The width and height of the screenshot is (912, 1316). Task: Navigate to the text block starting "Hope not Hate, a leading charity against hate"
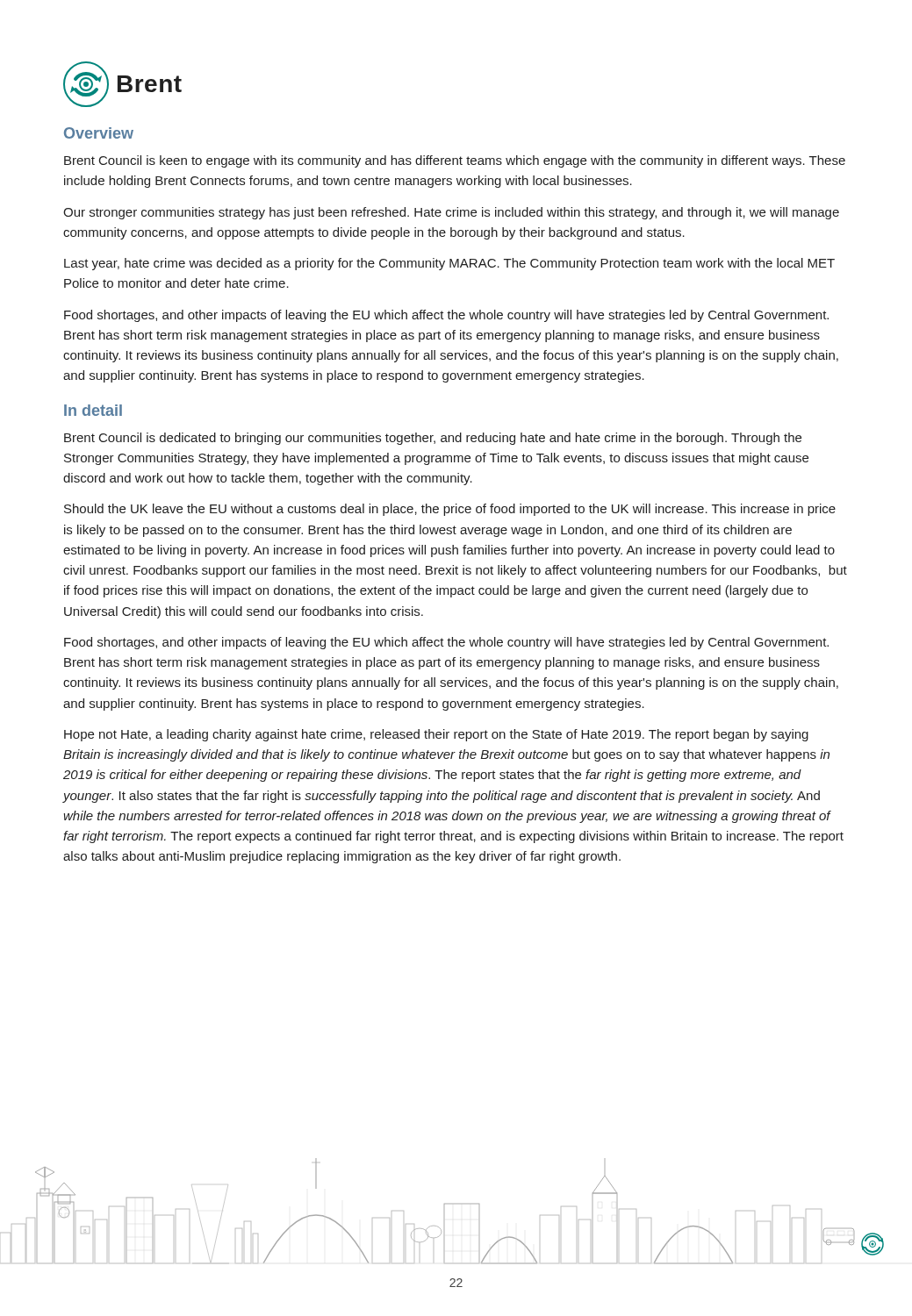point(453,795)
